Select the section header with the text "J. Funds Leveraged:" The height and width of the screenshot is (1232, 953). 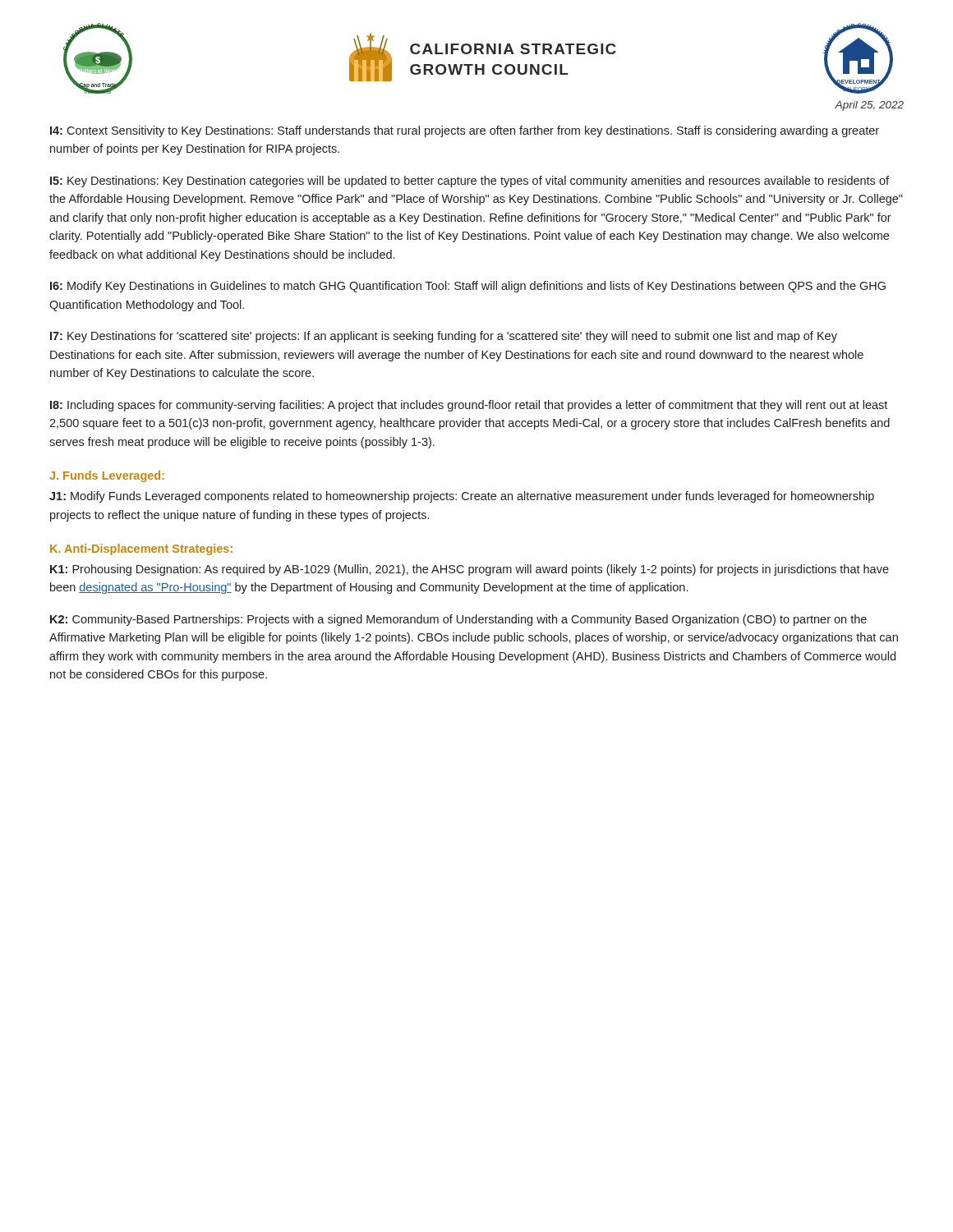tap(107, 476)
